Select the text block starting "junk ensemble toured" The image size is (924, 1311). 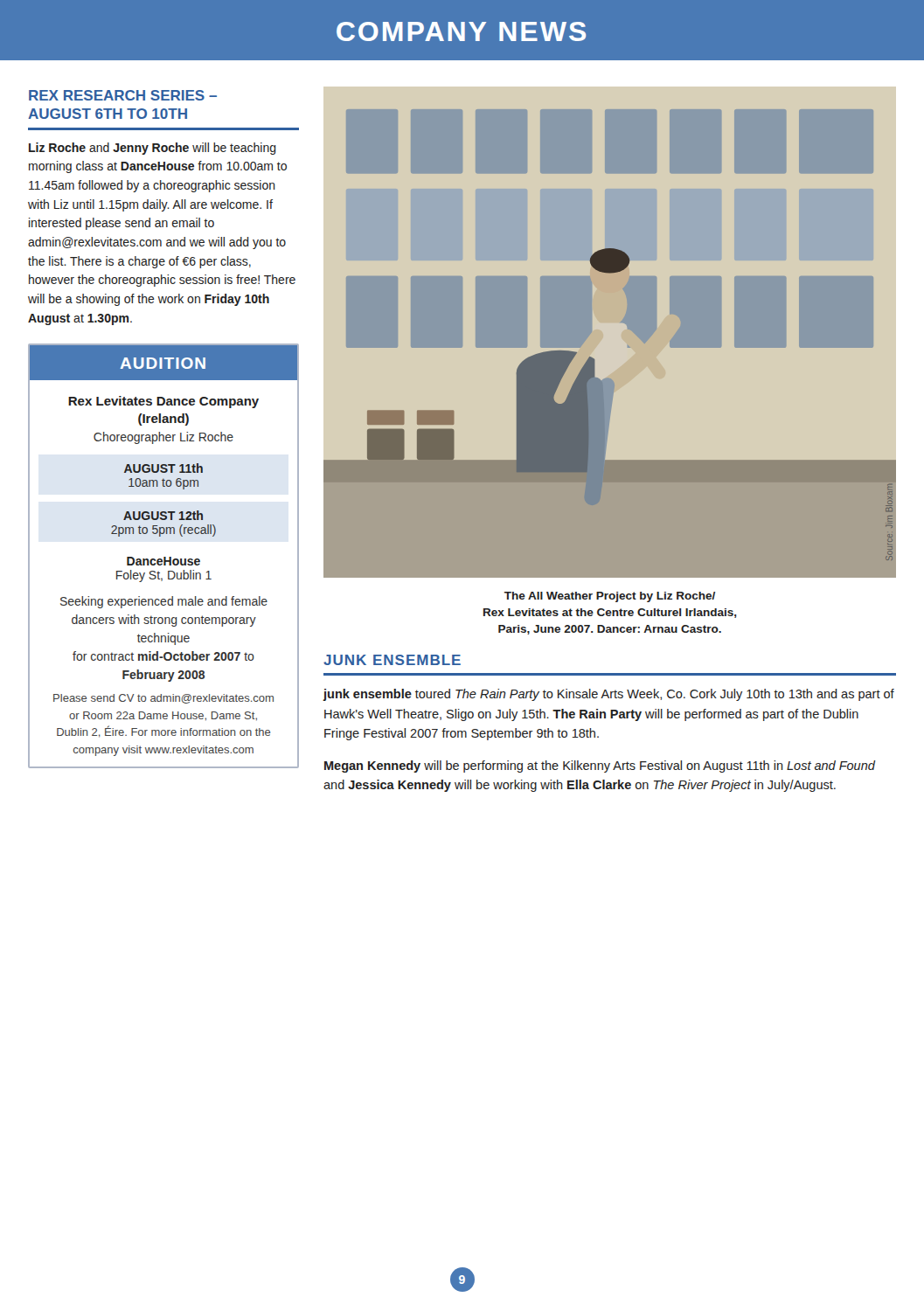pyautogui.click(x=609, y=714)
